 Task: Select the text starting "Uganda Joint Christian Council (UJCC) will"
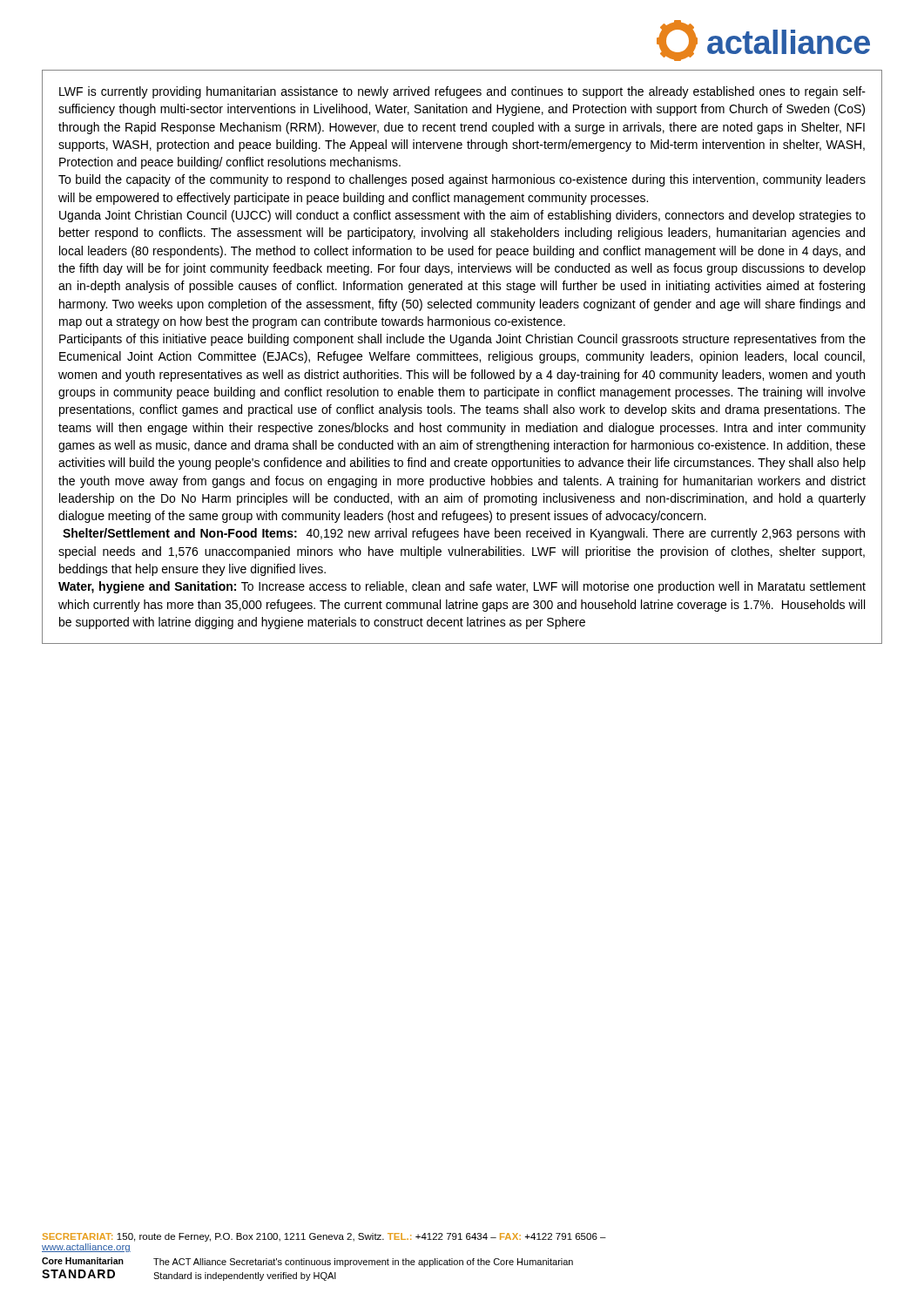462,269
